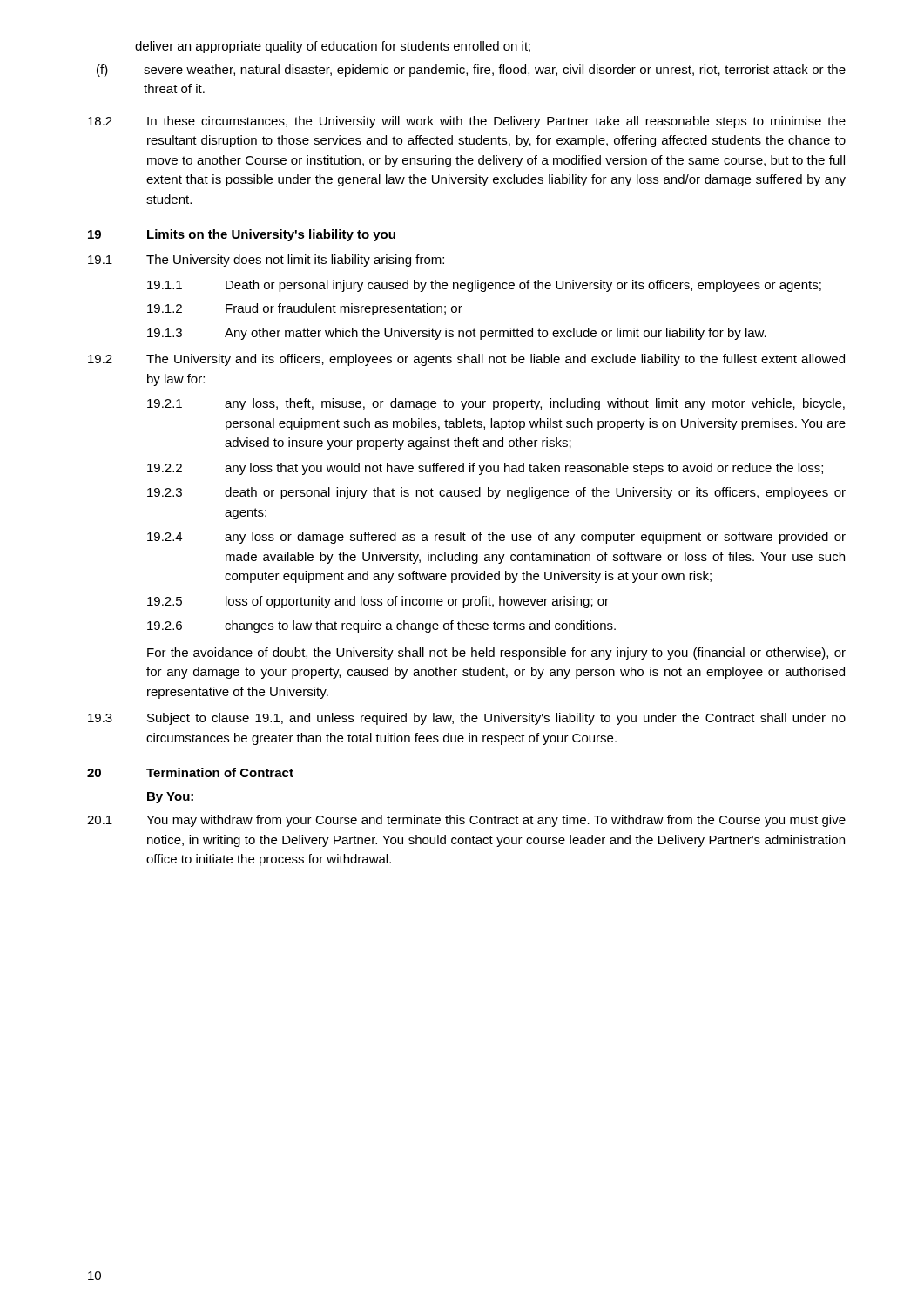Find the list item containing "19.2.2 any loss that"
This screenshot has width=924, height=1307.
(x=496, y=468)
